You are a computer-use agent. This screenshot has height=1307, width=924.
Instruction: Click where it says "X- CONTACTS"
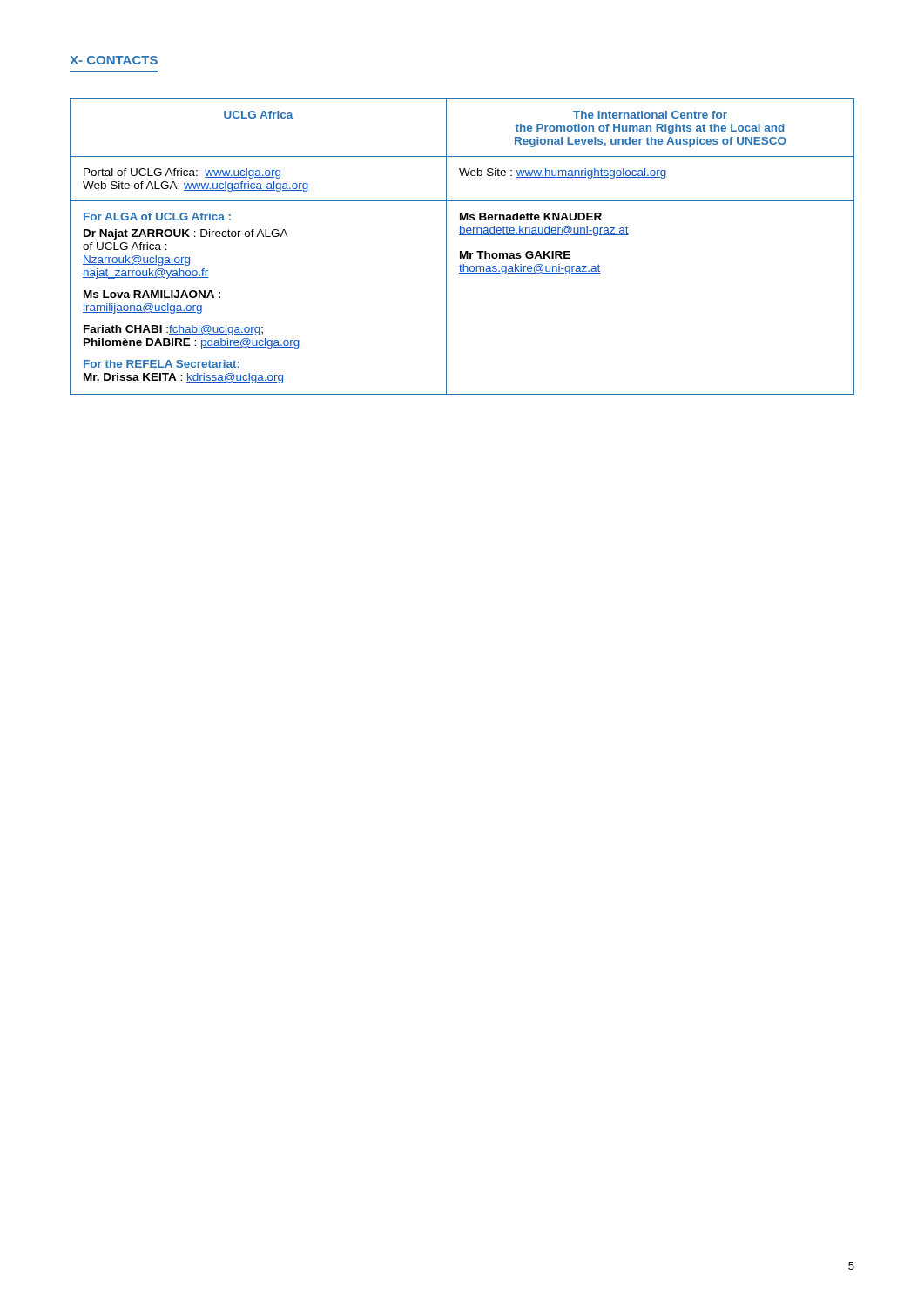click(x=114, y=62)
